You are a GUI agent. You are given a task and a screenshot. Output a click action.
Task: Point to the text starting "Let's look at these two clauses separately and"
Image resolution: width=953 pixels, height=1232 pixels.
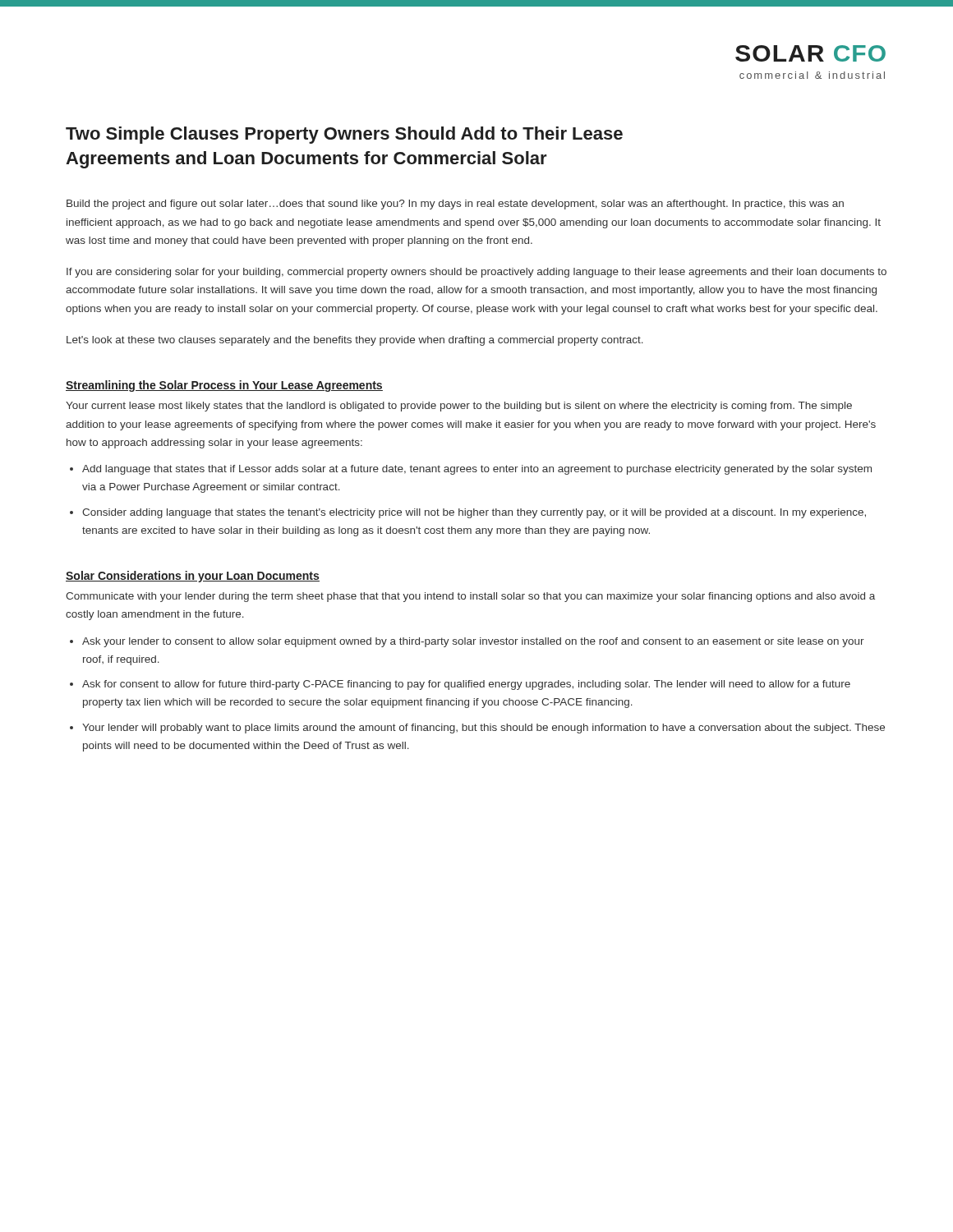click(x=355, y=340)
